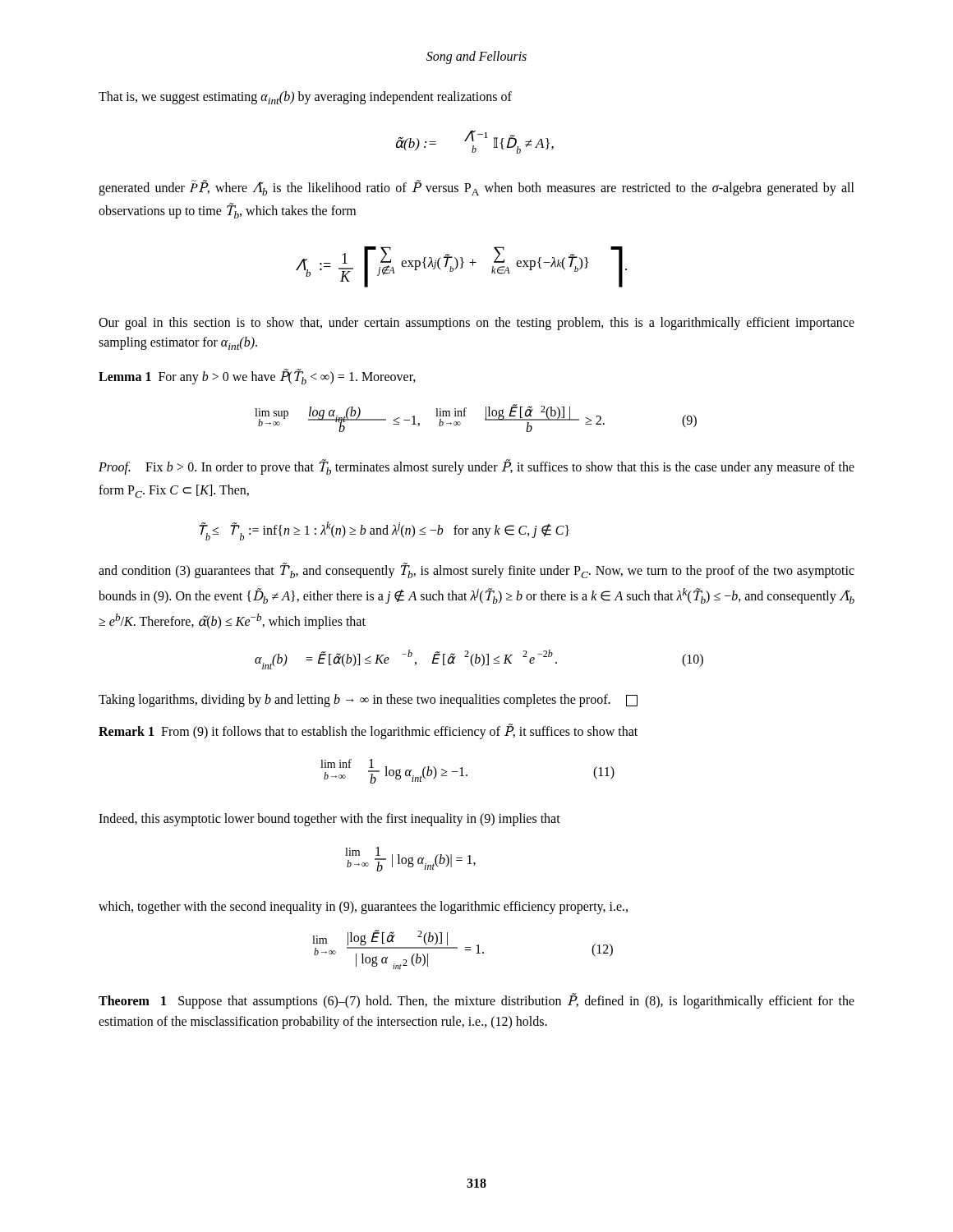Click the passage that begins "Indeed, this asymptotic lower"

point(329,819)
